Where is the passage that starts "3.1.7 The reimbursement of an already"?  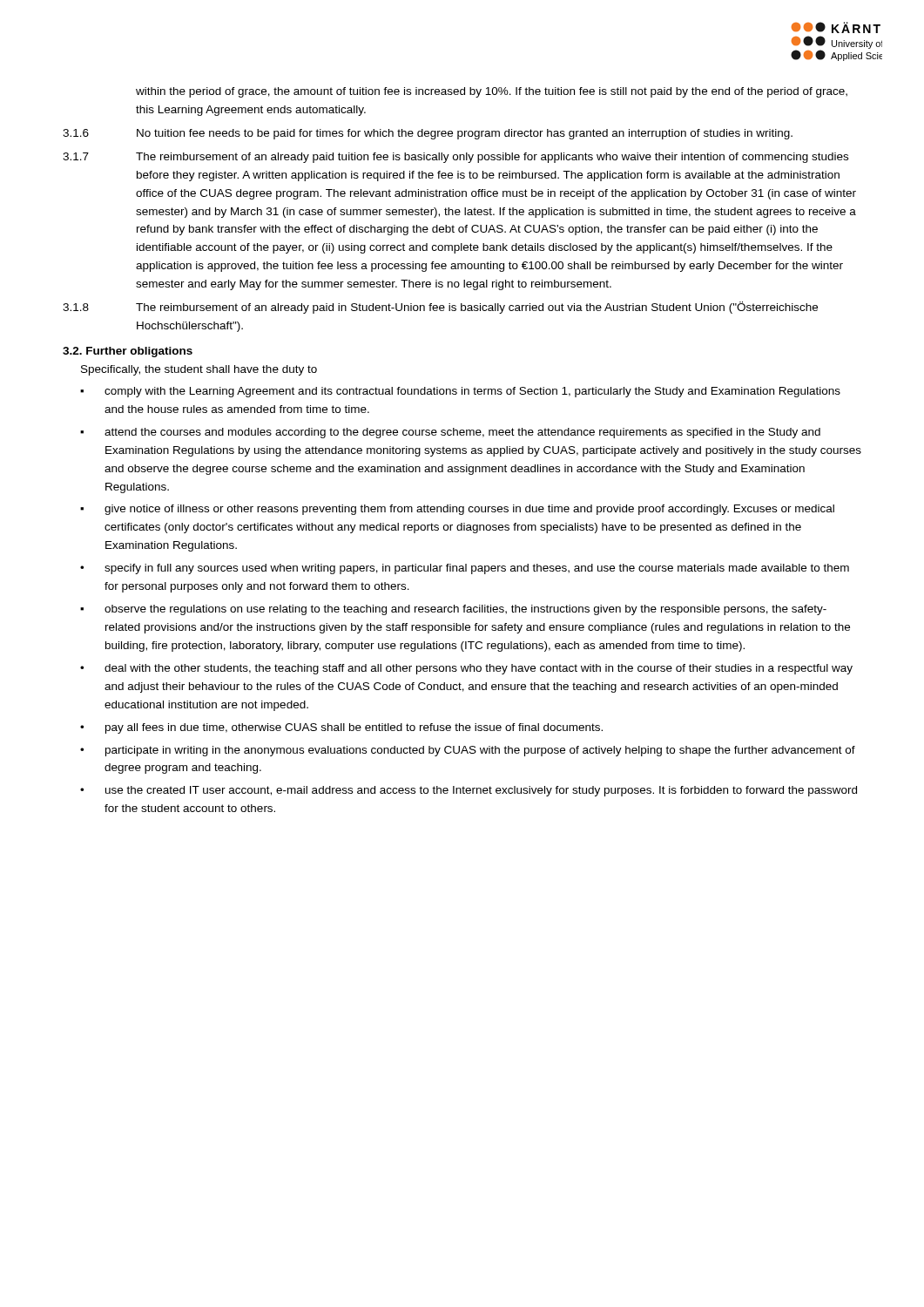[462, 221]
